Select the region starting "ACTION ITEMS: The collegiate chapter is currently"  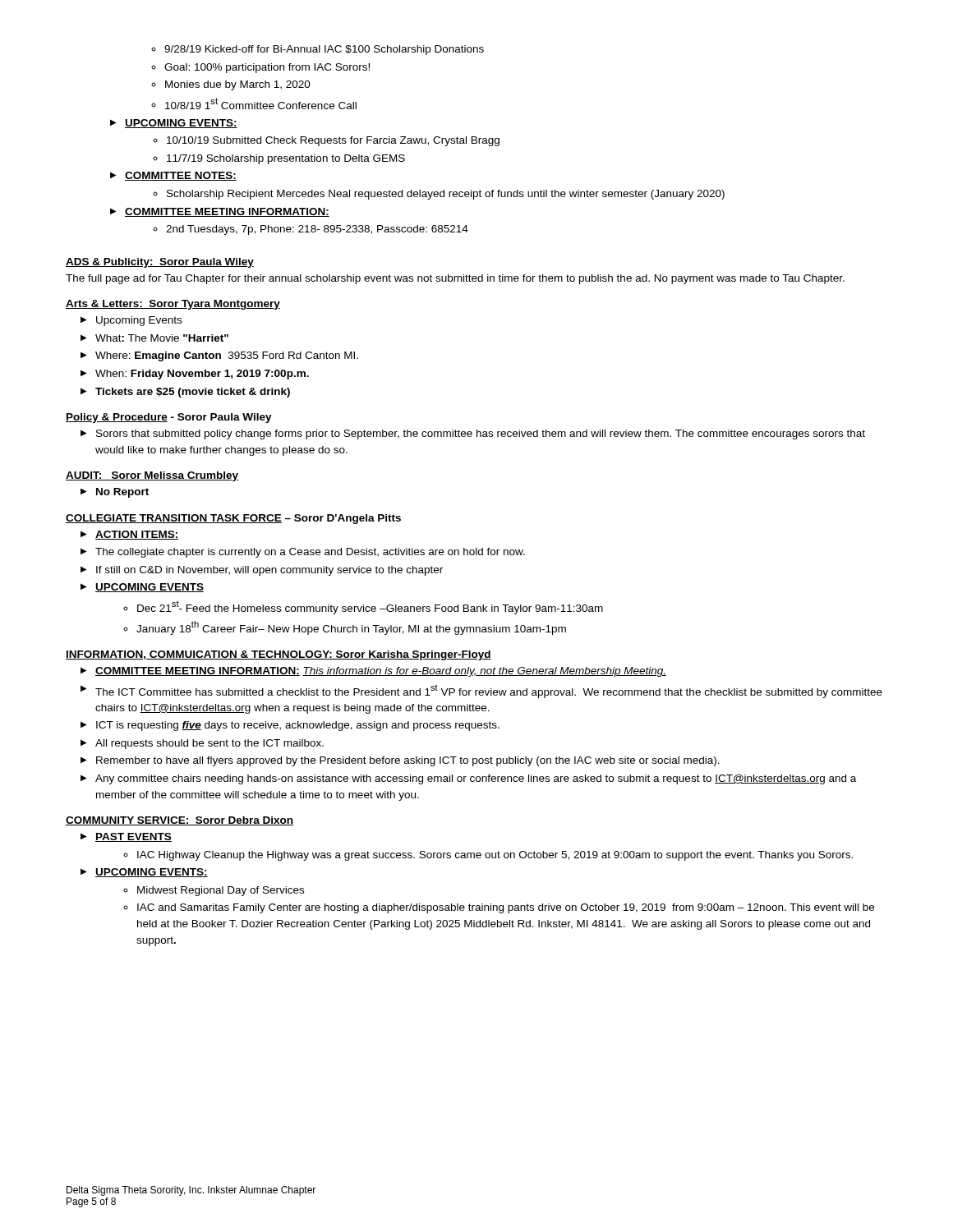tap(130, 535)
